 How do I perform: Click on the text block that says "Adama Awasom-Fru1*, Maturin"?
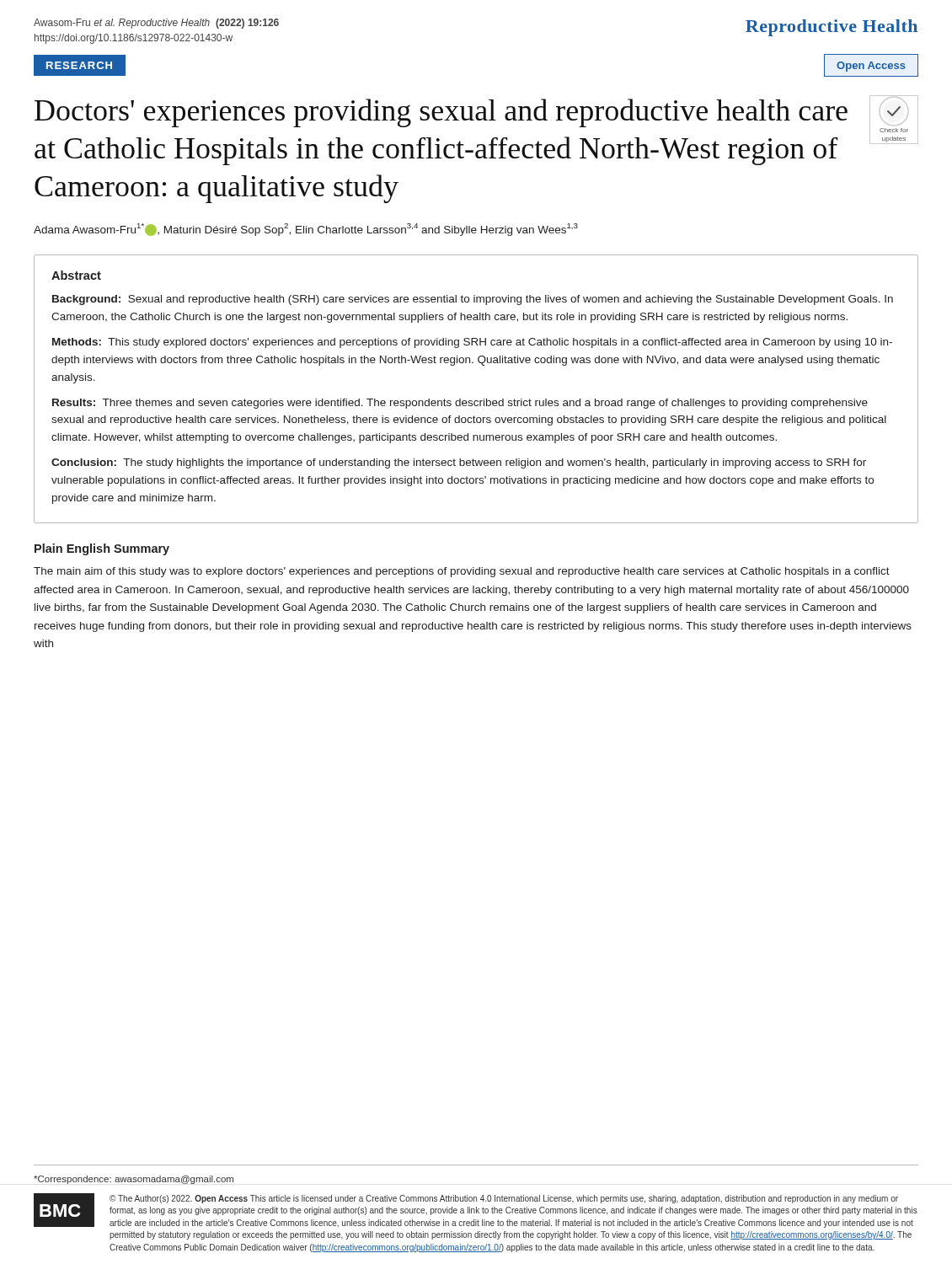(306, 228)
